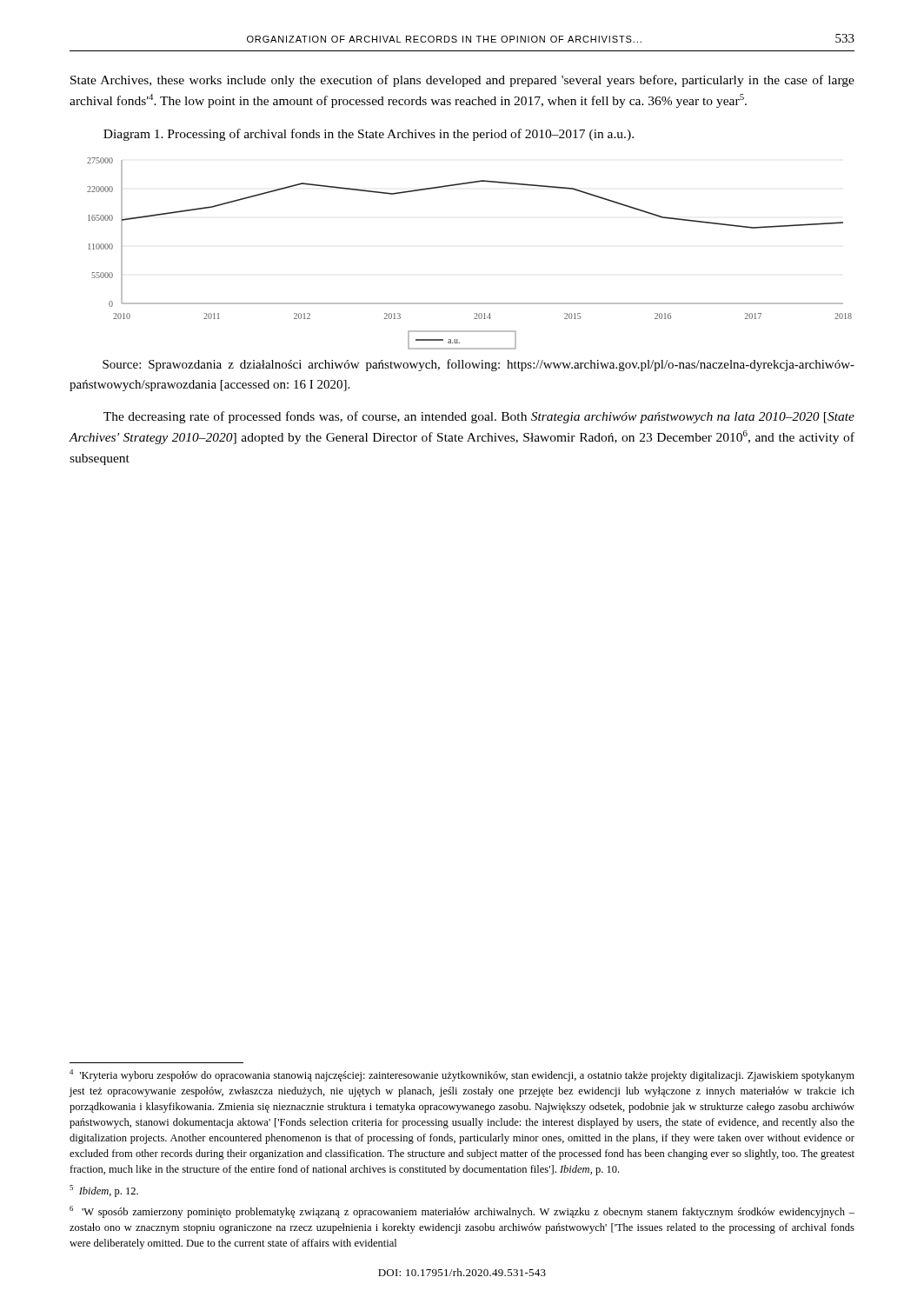Click on the footnote with the text "5 Ibidem, p. 12."

coord(104,1190)
